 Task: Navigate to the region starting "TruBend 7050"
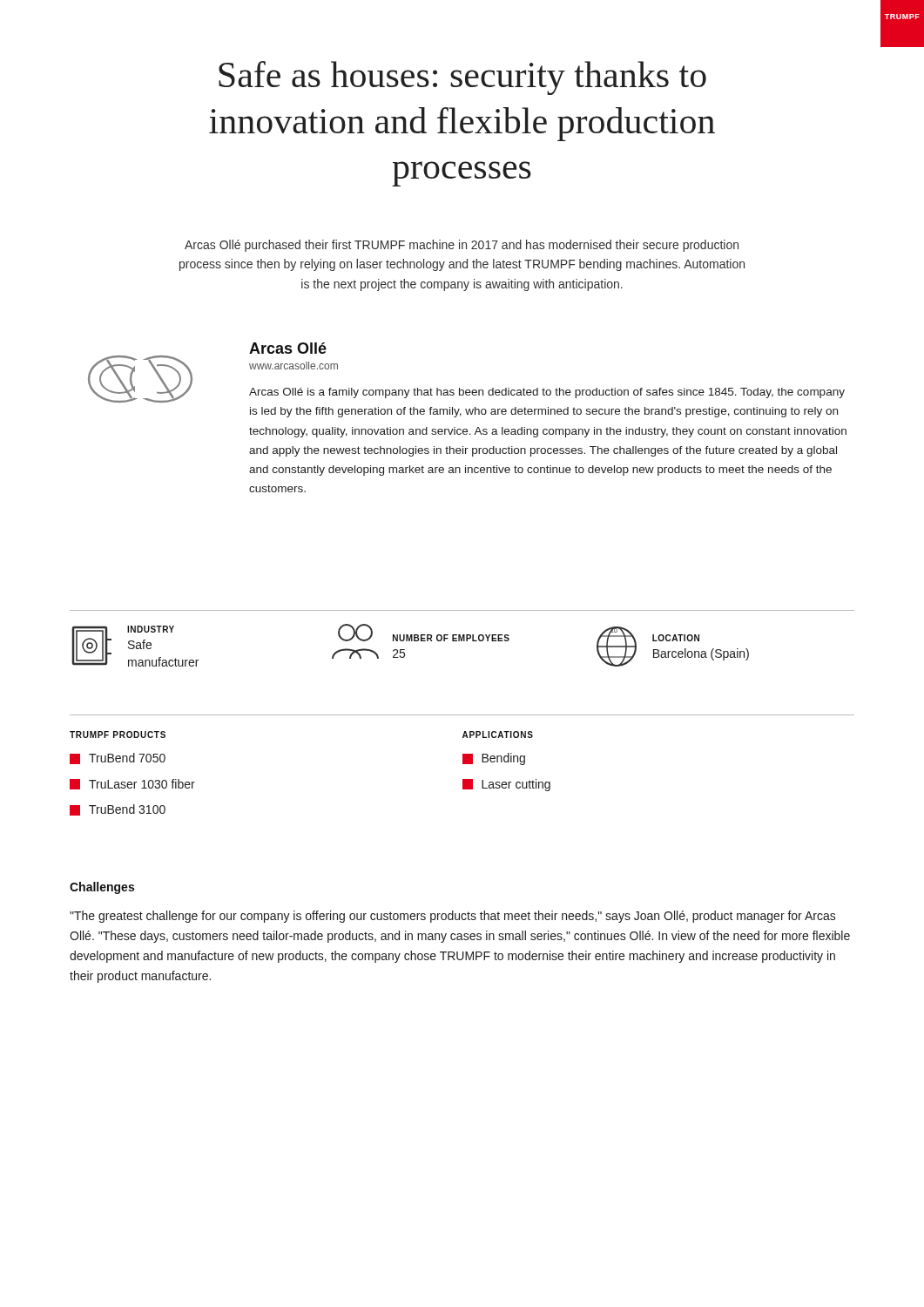point(118,758)
